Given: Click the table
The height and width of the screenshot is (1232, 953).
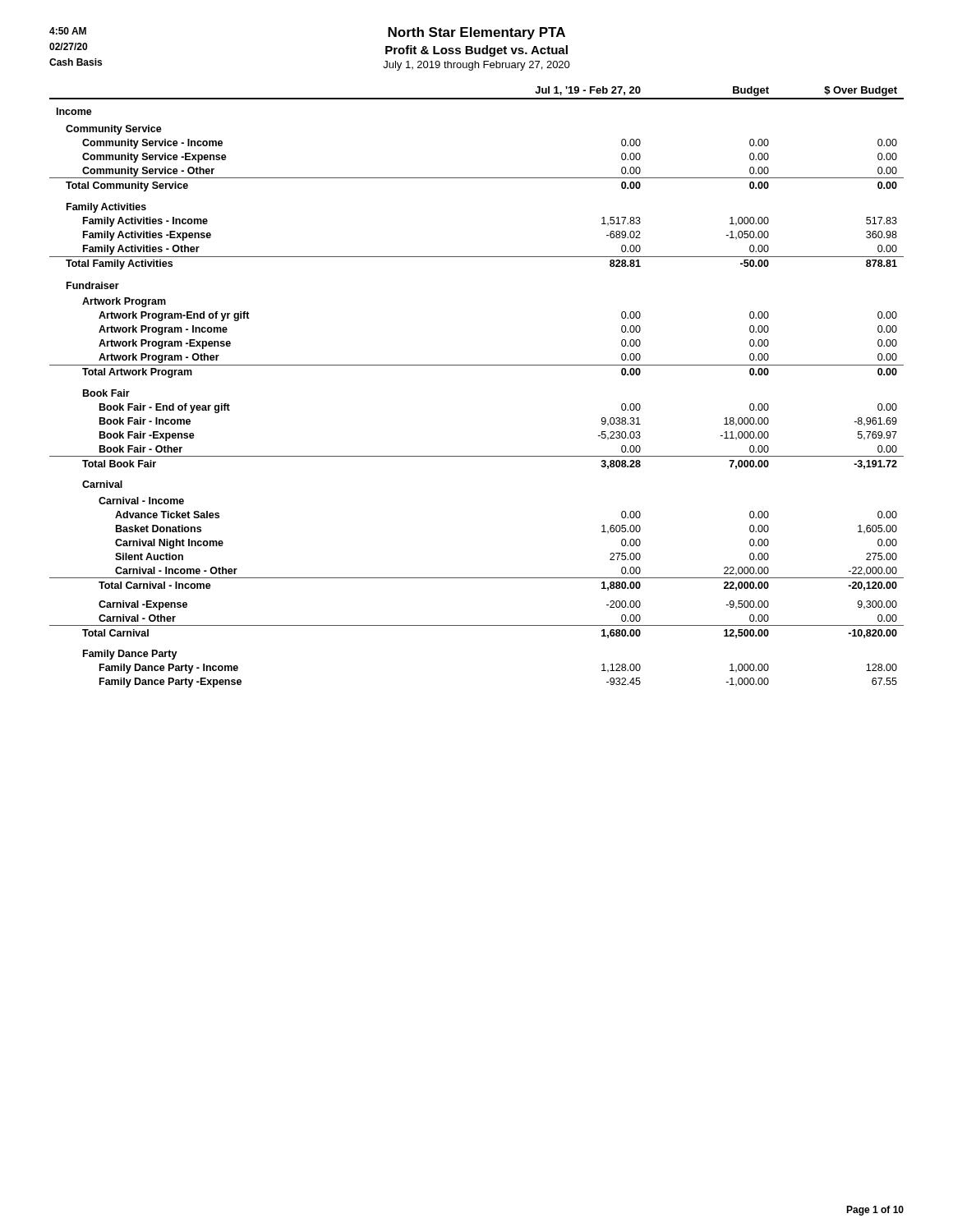Looking at the screenshot, I should (476, 385).
